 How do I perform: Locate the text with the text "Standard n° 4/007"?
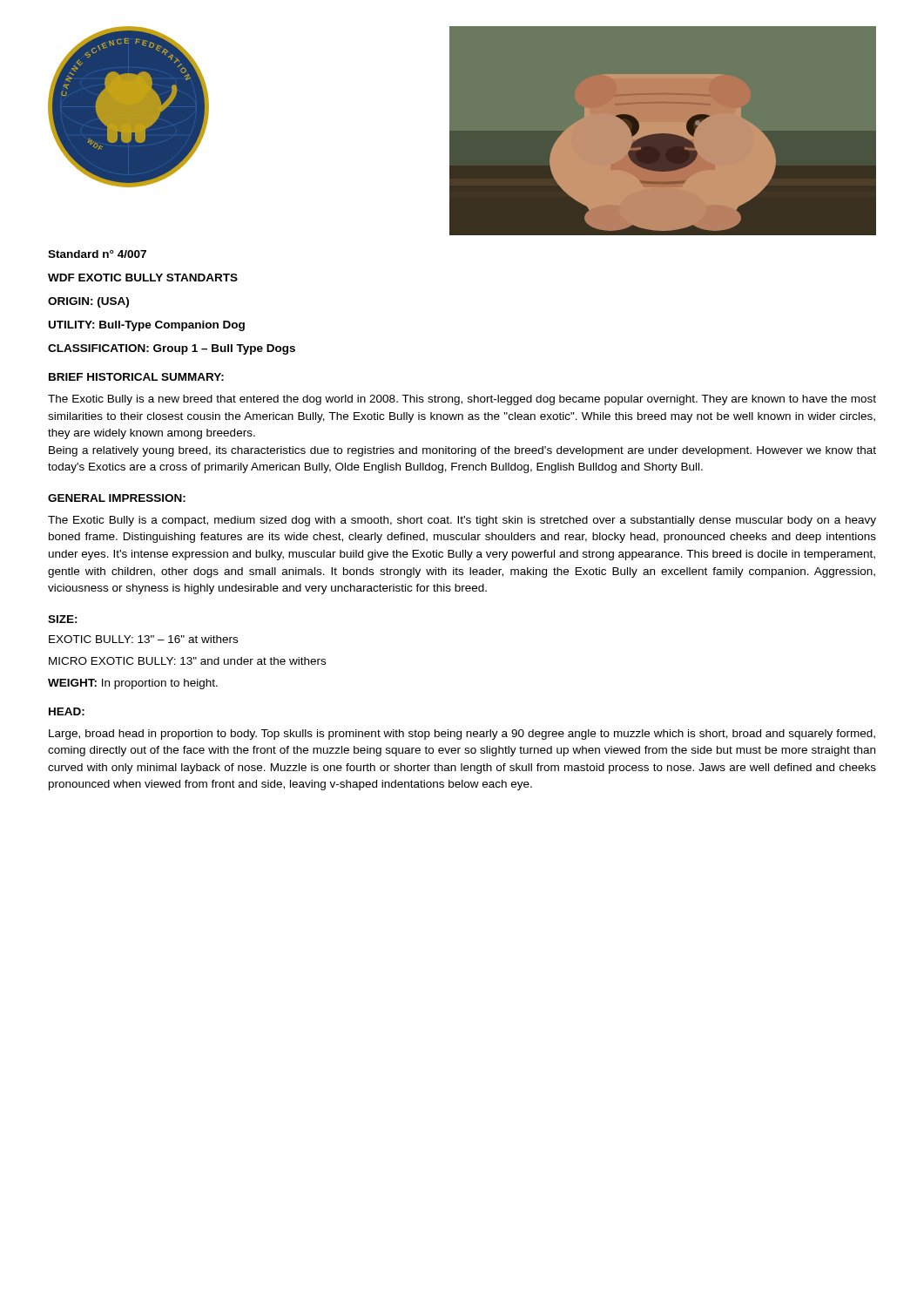[97, 254]
